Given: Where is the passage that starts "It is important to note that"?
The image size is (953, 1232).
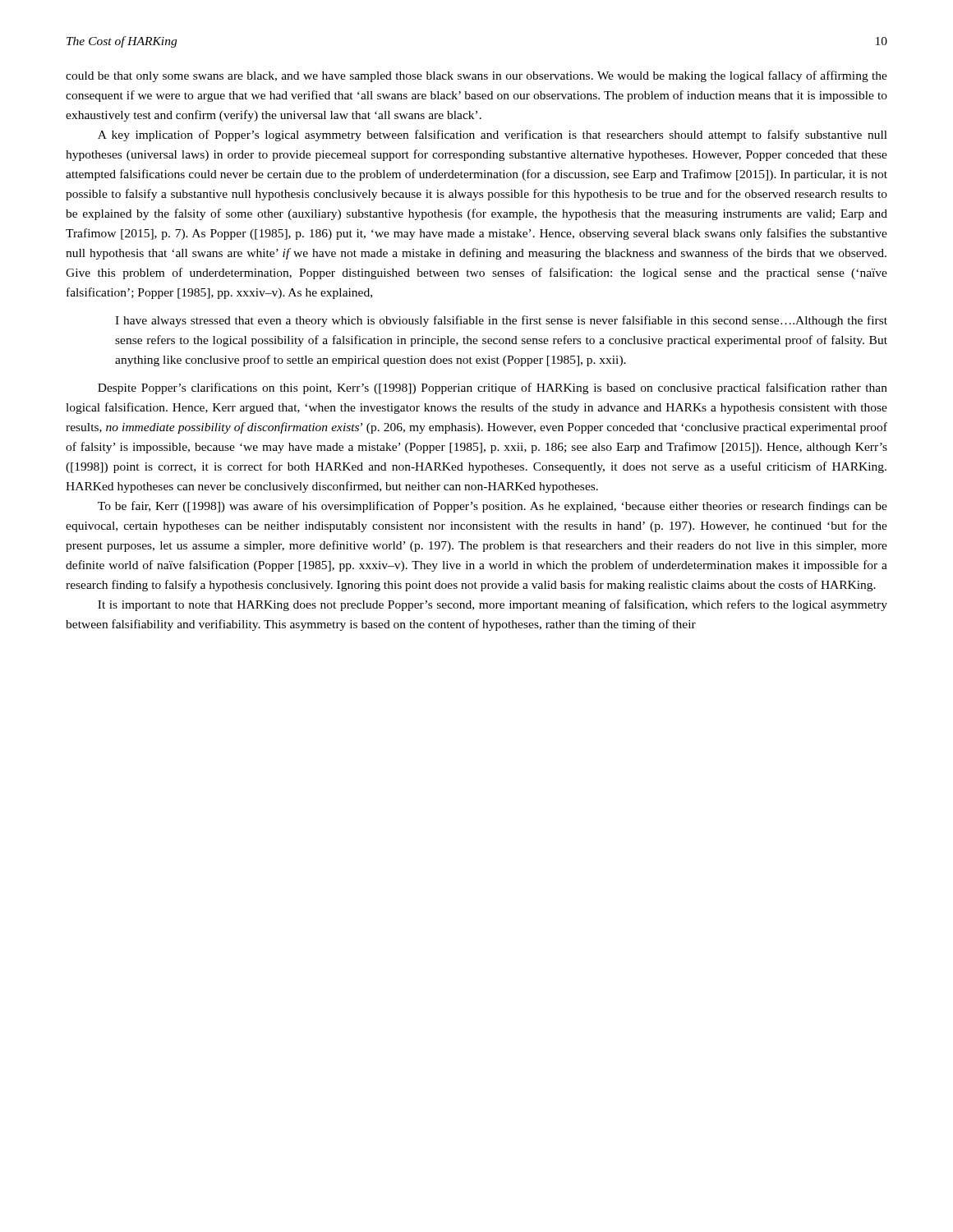Looking at the screenshot, I should 476,615.
